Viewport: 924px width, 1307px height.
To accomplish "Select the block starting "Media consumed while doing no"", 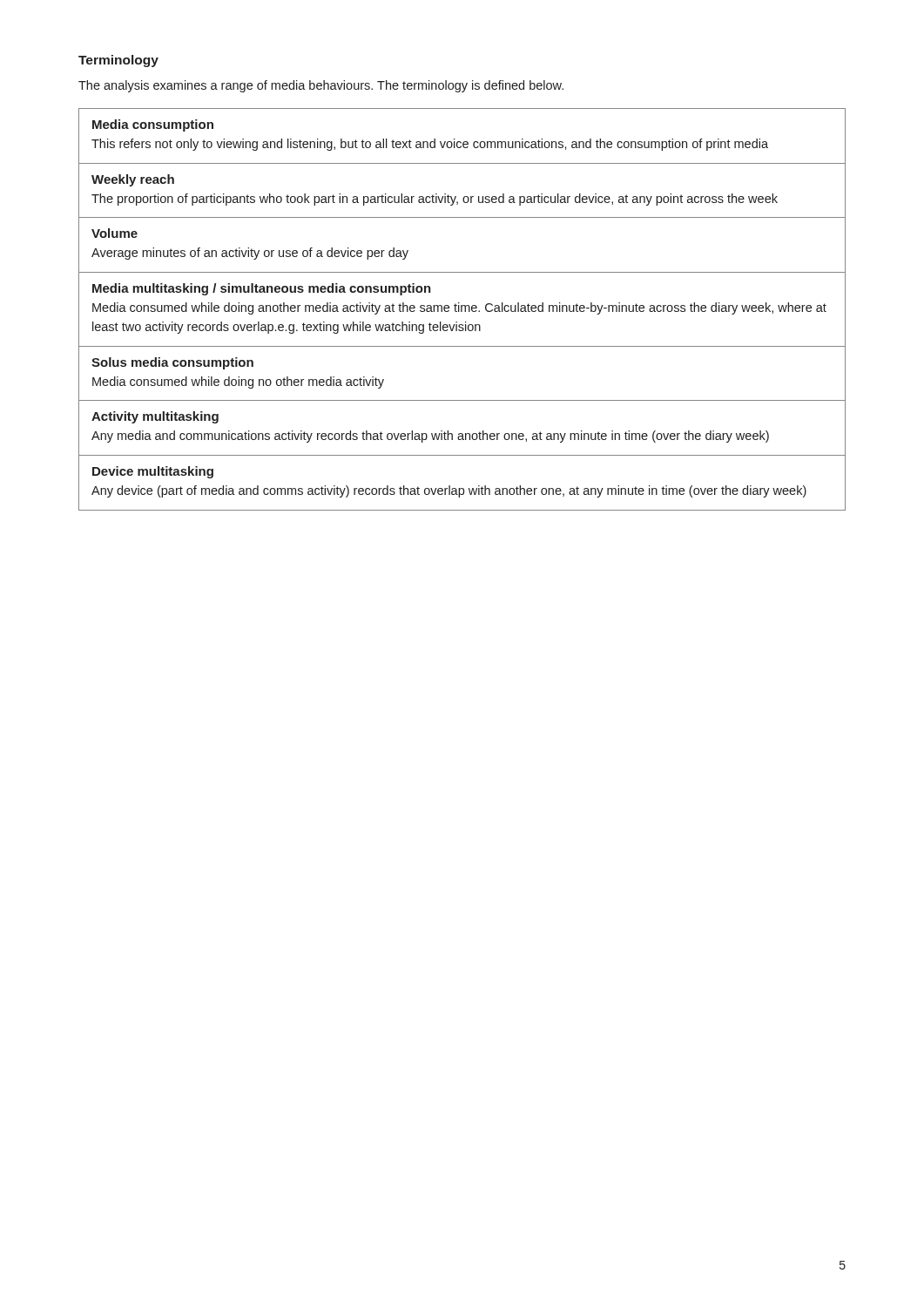I will tap(238, 381).
